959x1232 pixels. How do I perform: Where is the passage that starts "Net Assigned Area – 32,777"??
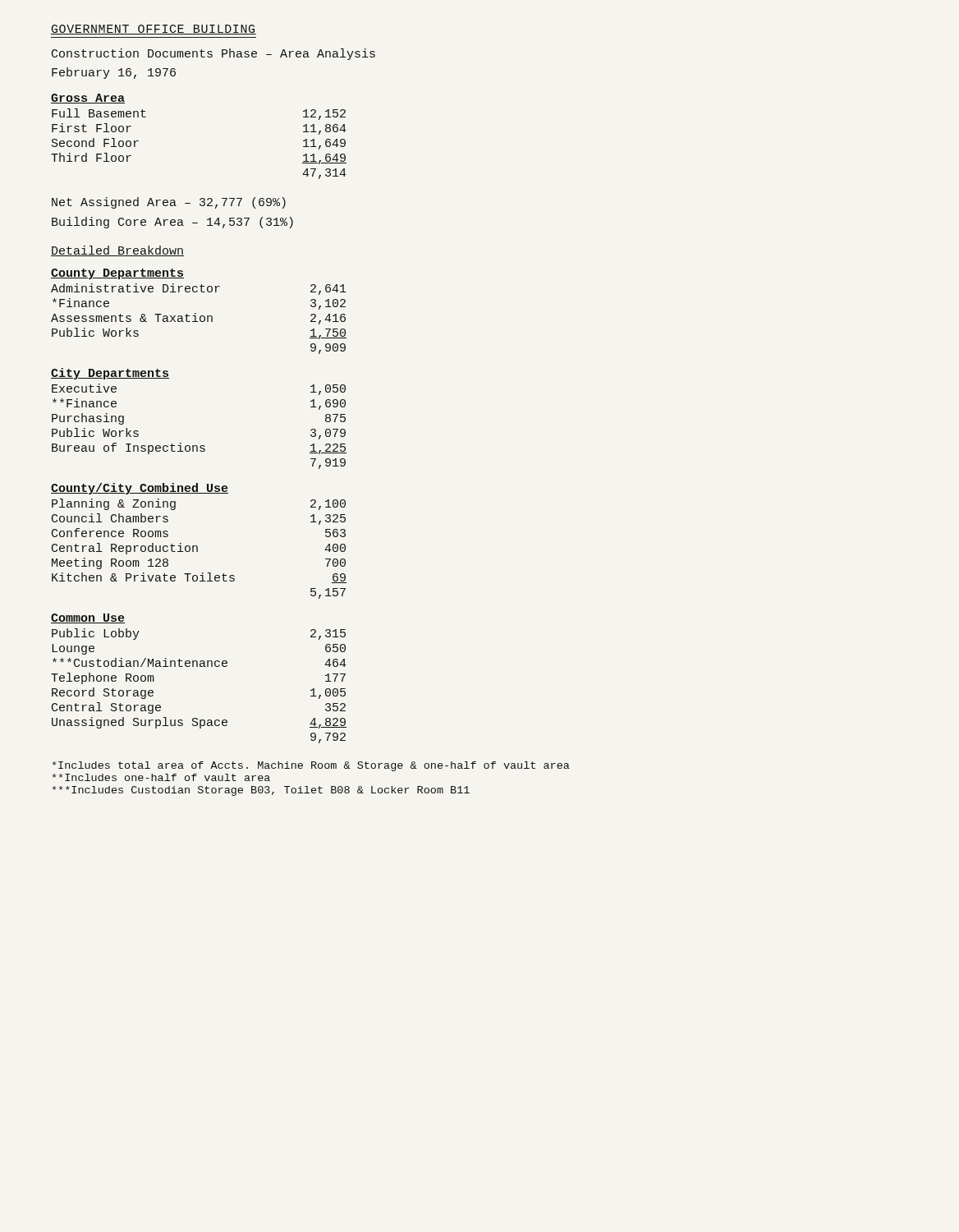[x=173, y=213]
